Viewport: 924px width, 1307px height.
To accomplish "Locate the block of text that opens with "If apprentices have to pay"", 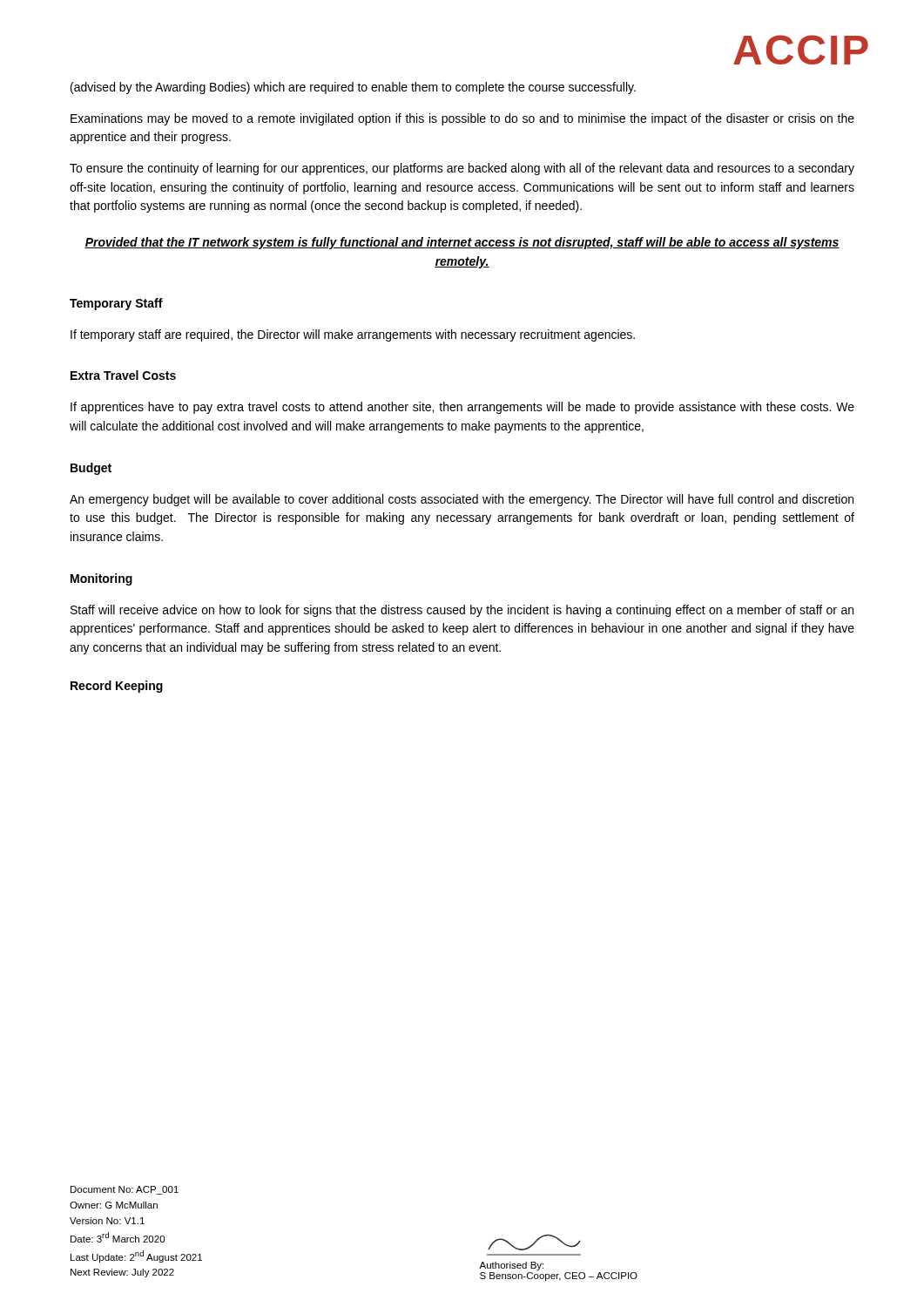I will [x=462, y=416].
